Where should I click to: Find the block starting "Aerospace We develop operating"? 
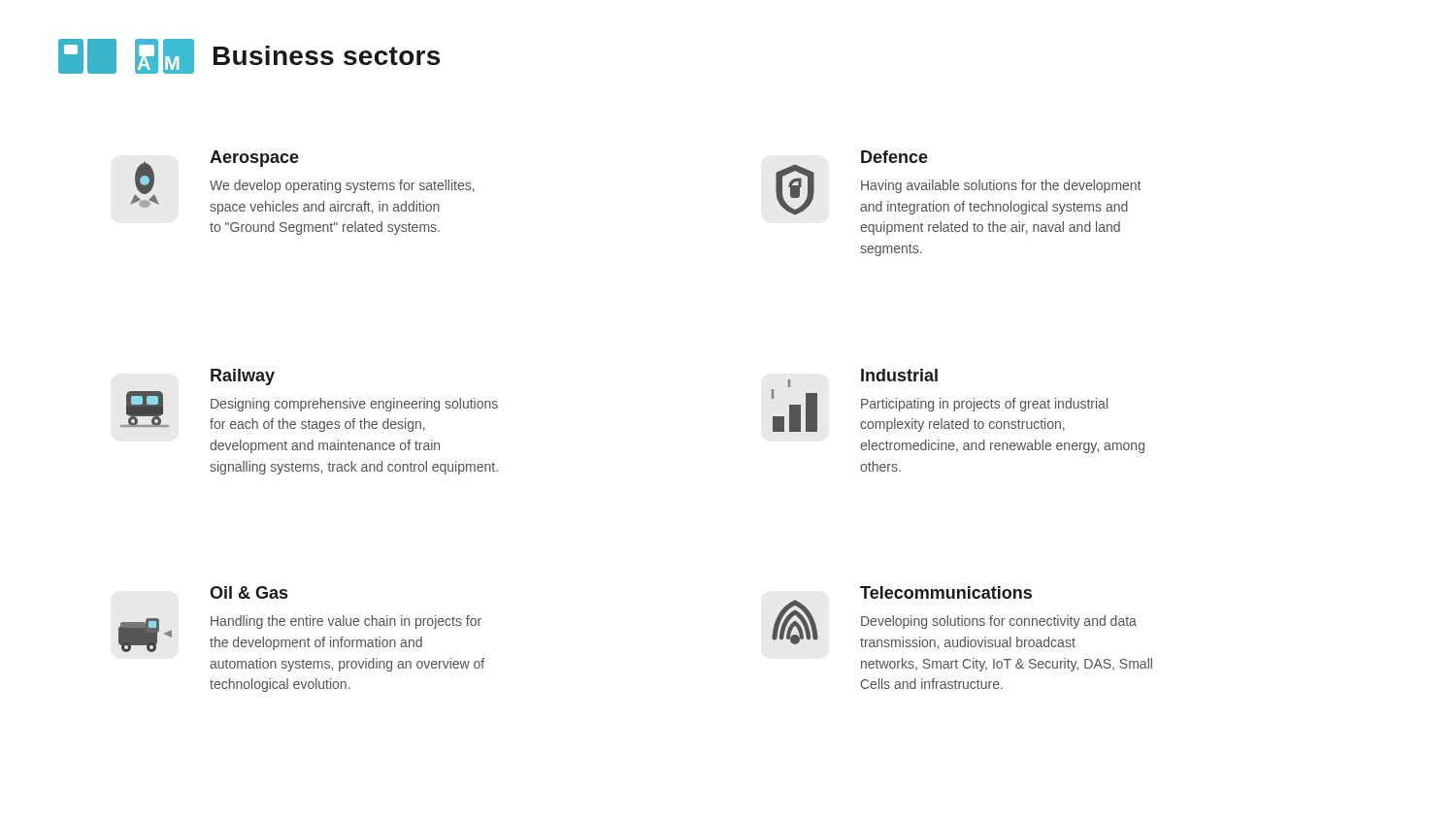point(403,193)
